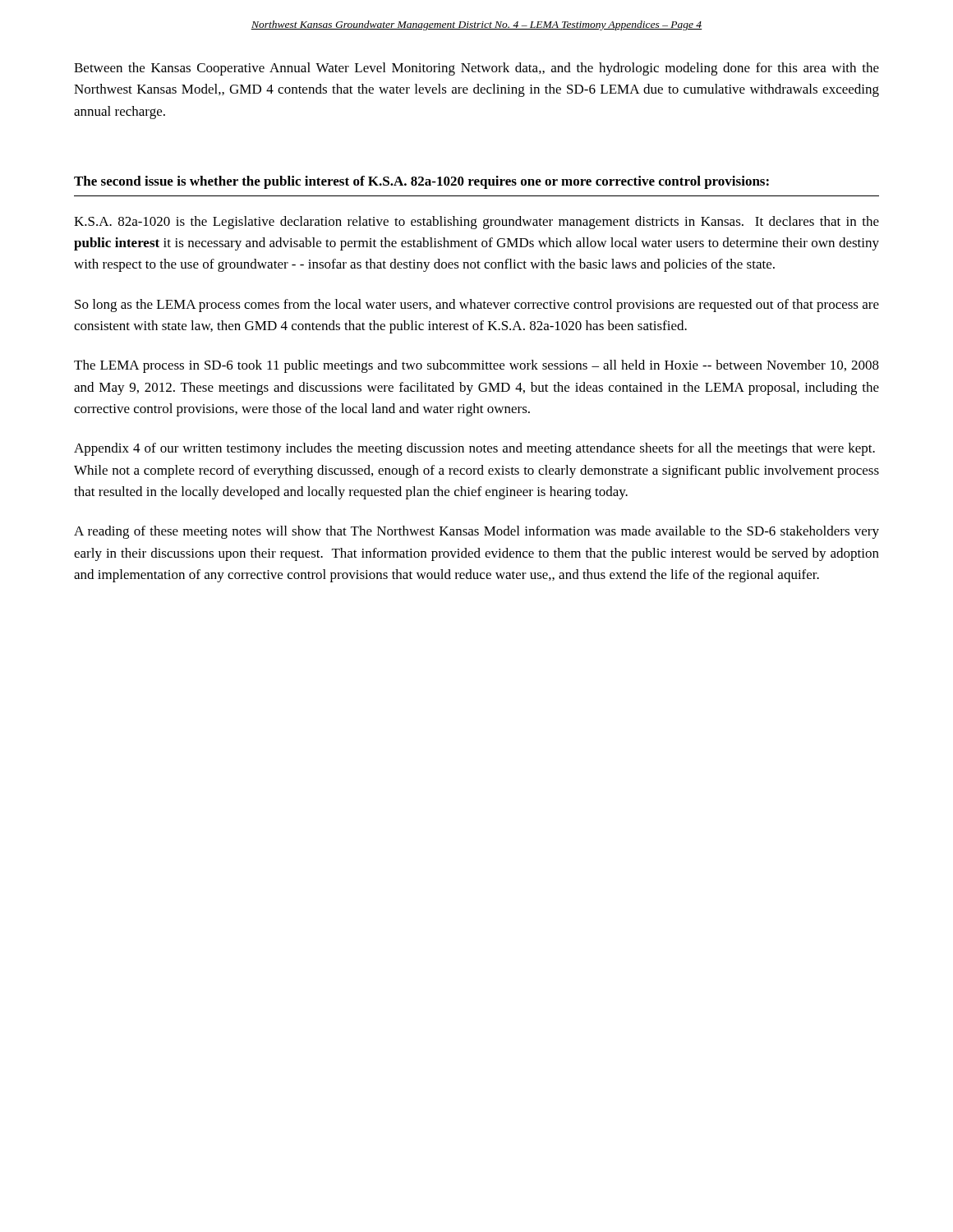
Task: Where is the passage that starts "Appendix 4 of our written"?
Action: coord(476,470)
